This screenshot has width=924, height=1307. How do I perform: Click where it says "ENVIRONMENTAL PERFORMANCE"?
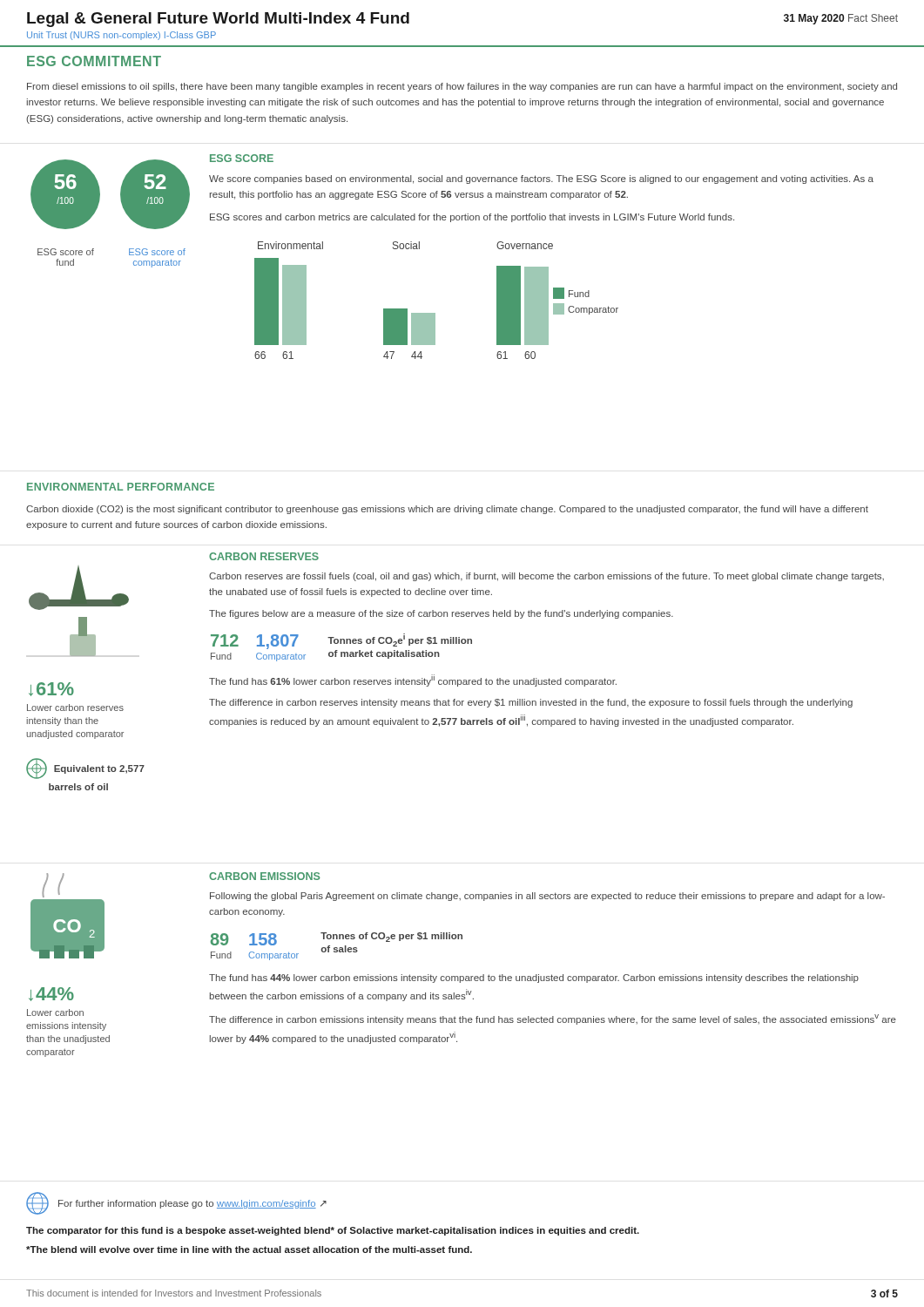point(121,487)
